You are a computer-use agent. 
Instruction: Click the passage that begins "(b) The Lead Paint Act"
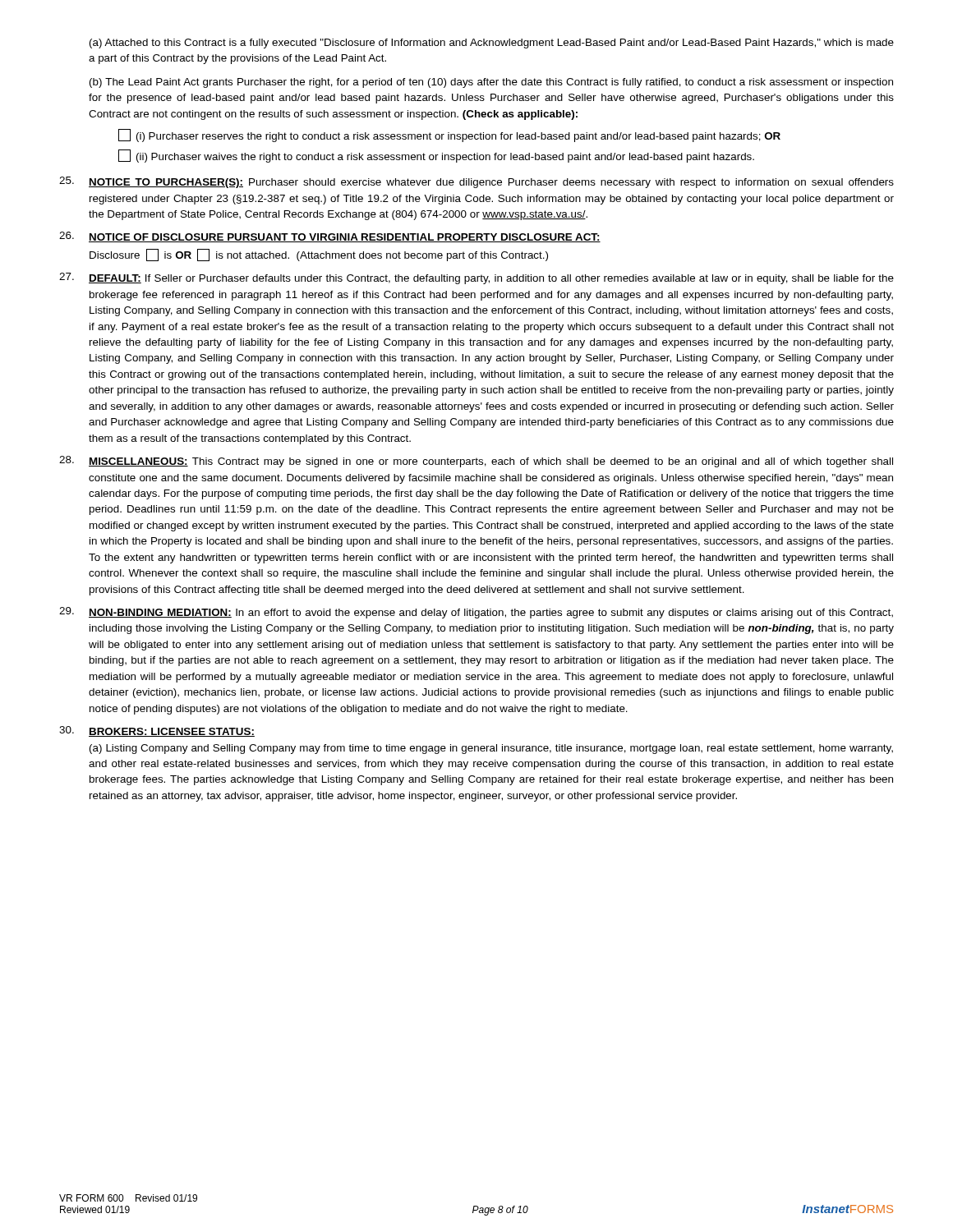(x=491, y=98)
